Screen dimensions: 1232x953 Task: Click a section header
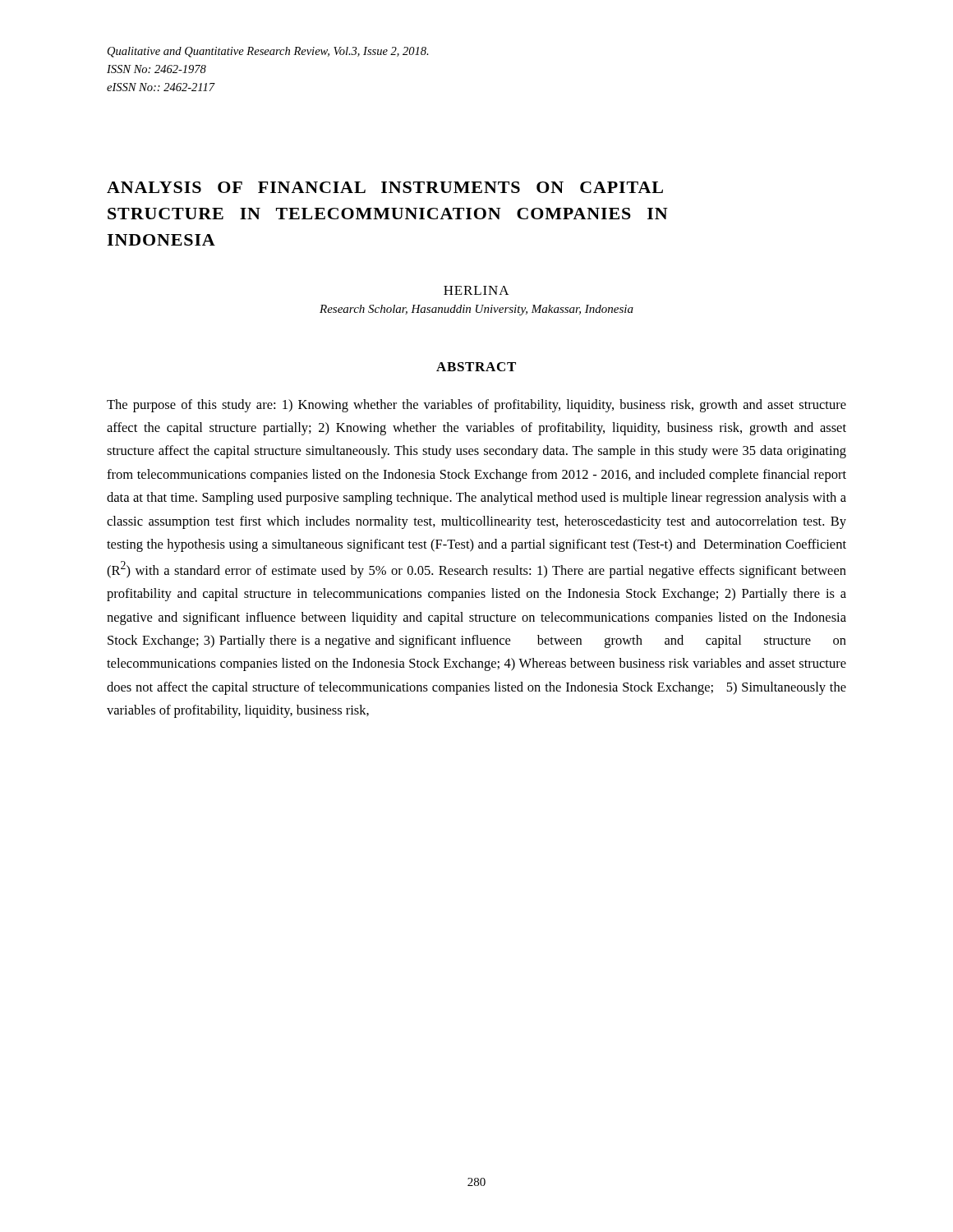[476, 367]
